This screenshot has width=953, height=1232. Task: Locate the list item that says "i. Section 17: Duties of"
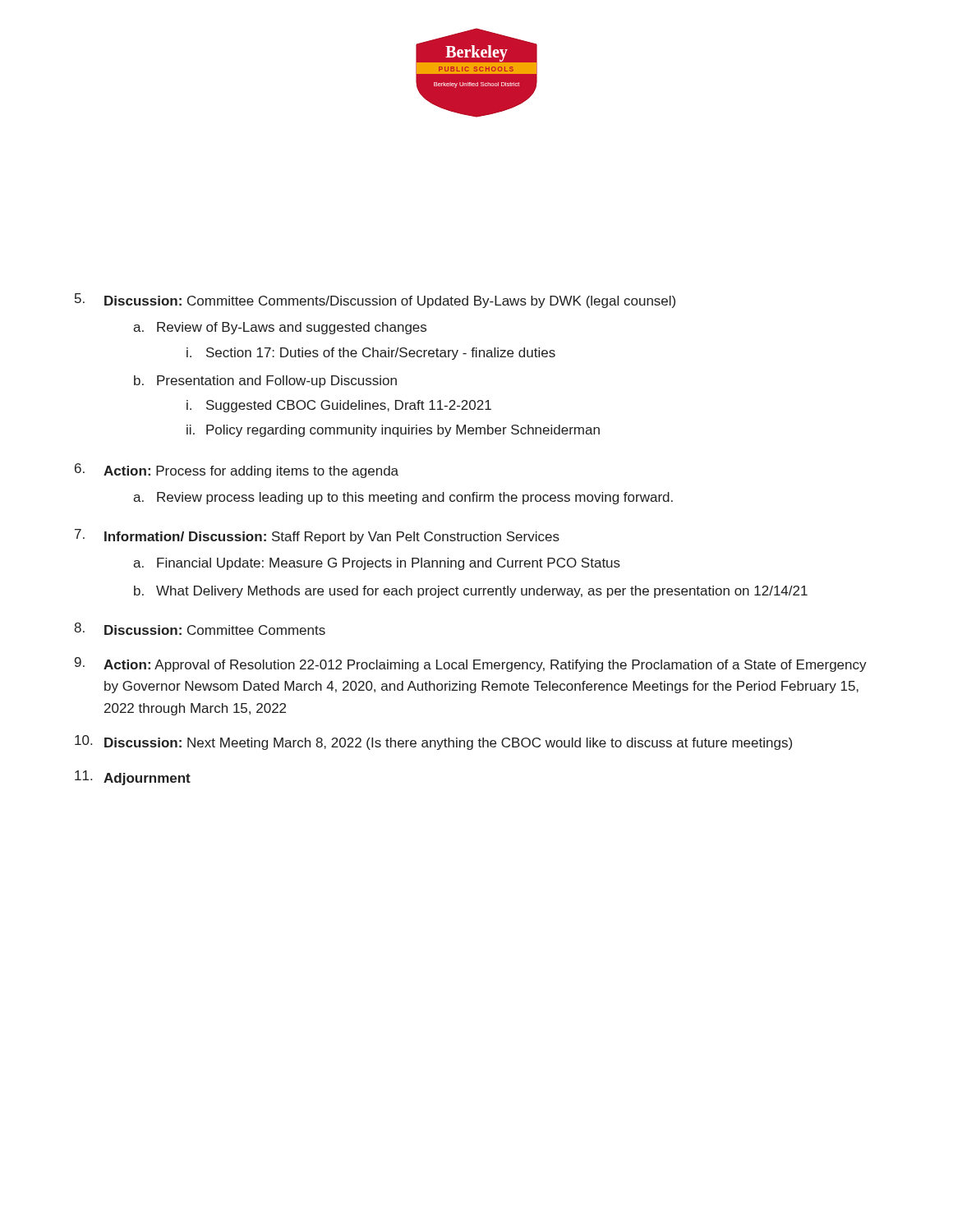point(371,353)
